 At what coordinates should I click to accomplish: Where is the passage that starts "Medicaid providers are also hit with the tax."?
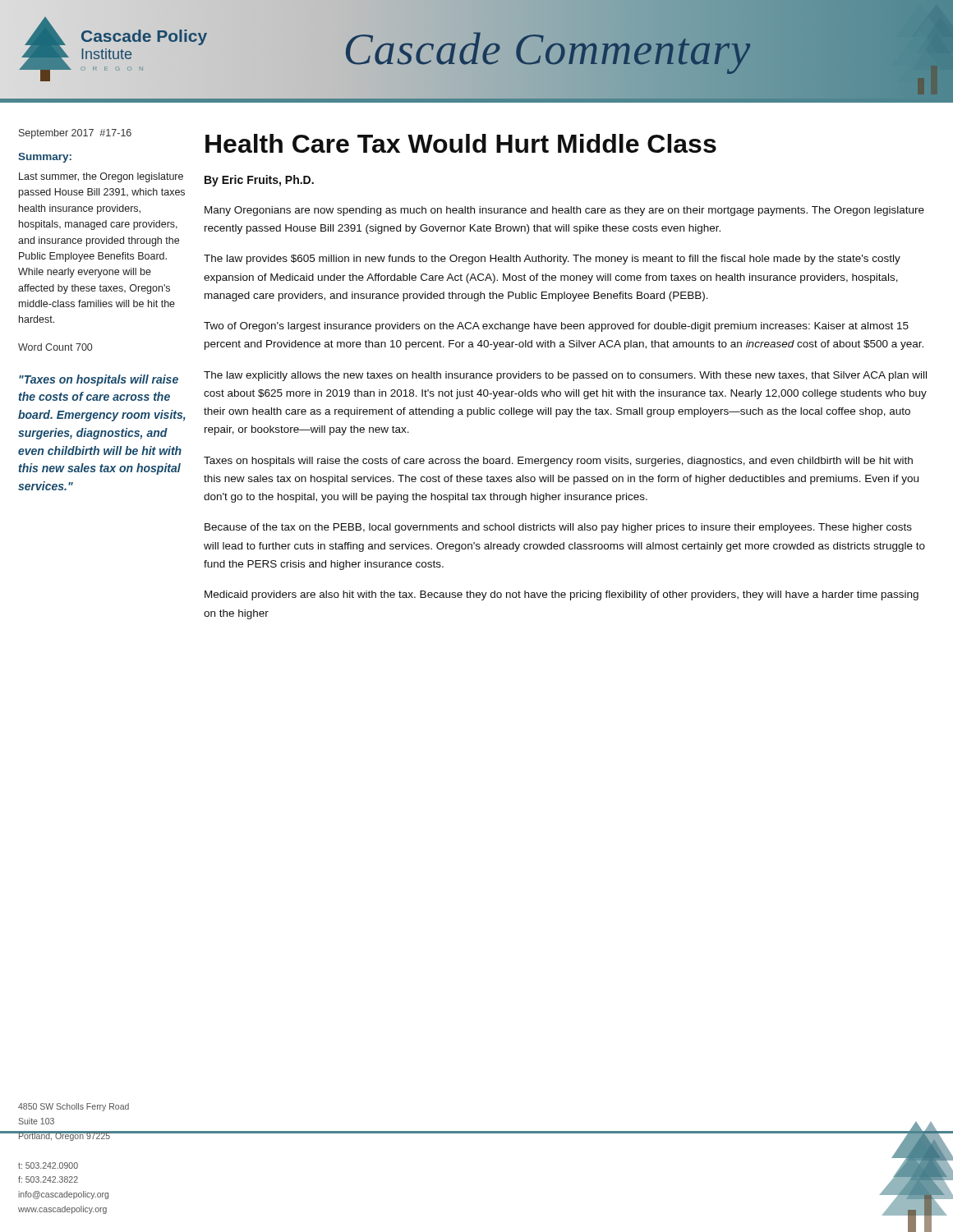pyautogui.click(x=561, y=604)
